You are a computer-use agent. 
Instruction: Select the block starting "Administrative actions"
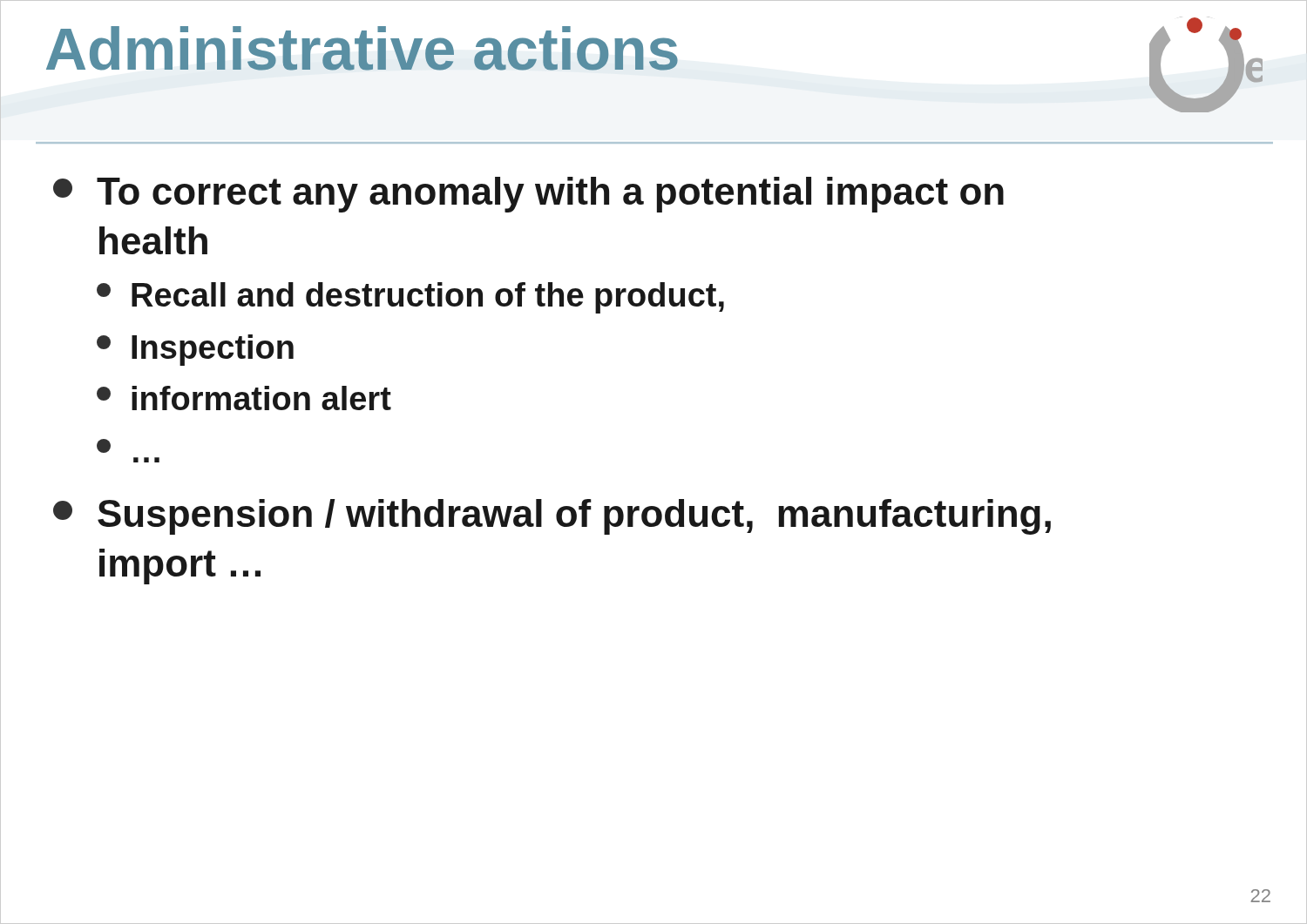click(x=423, y=49)
